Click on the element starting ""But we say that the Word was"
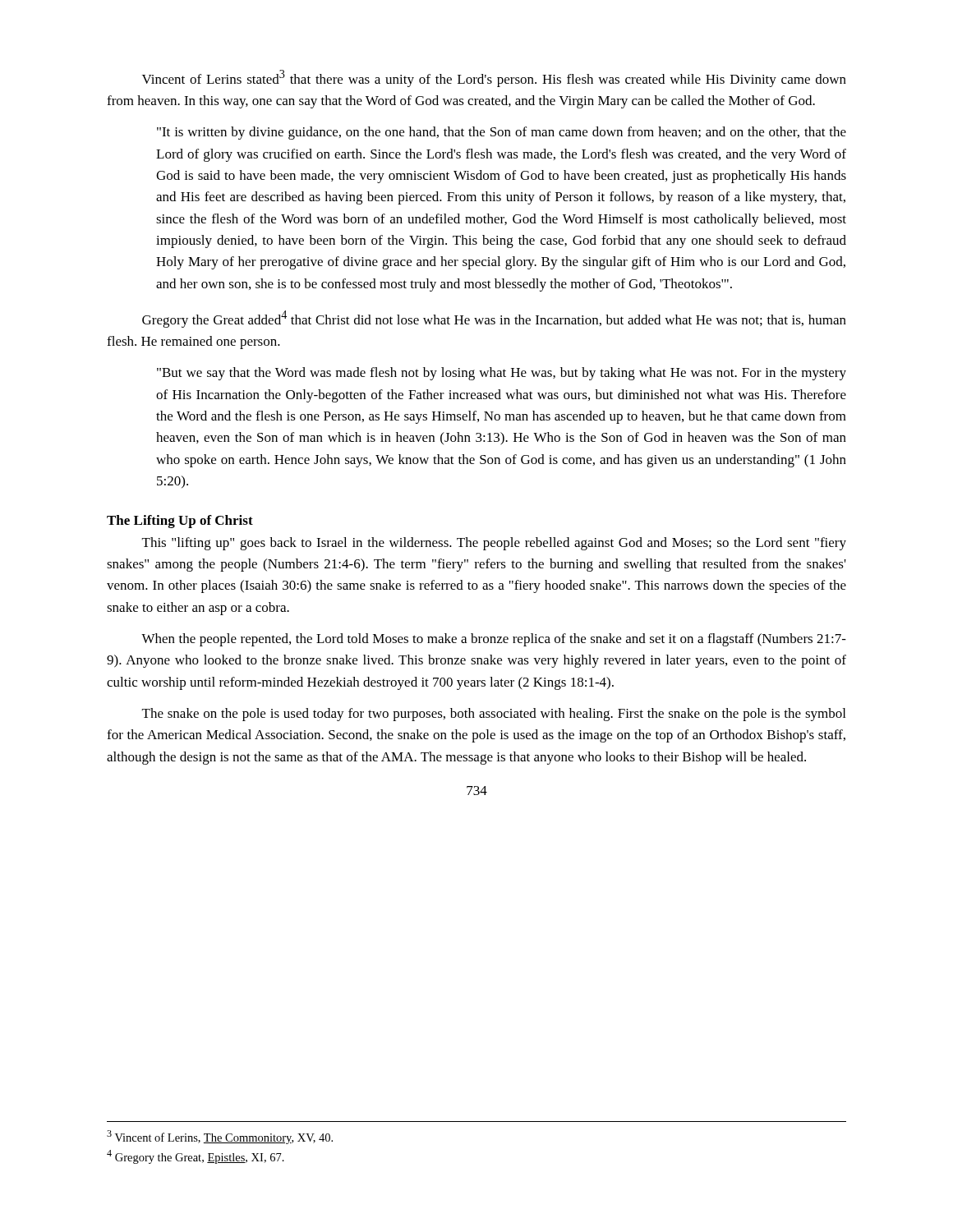 click(501, 427)
